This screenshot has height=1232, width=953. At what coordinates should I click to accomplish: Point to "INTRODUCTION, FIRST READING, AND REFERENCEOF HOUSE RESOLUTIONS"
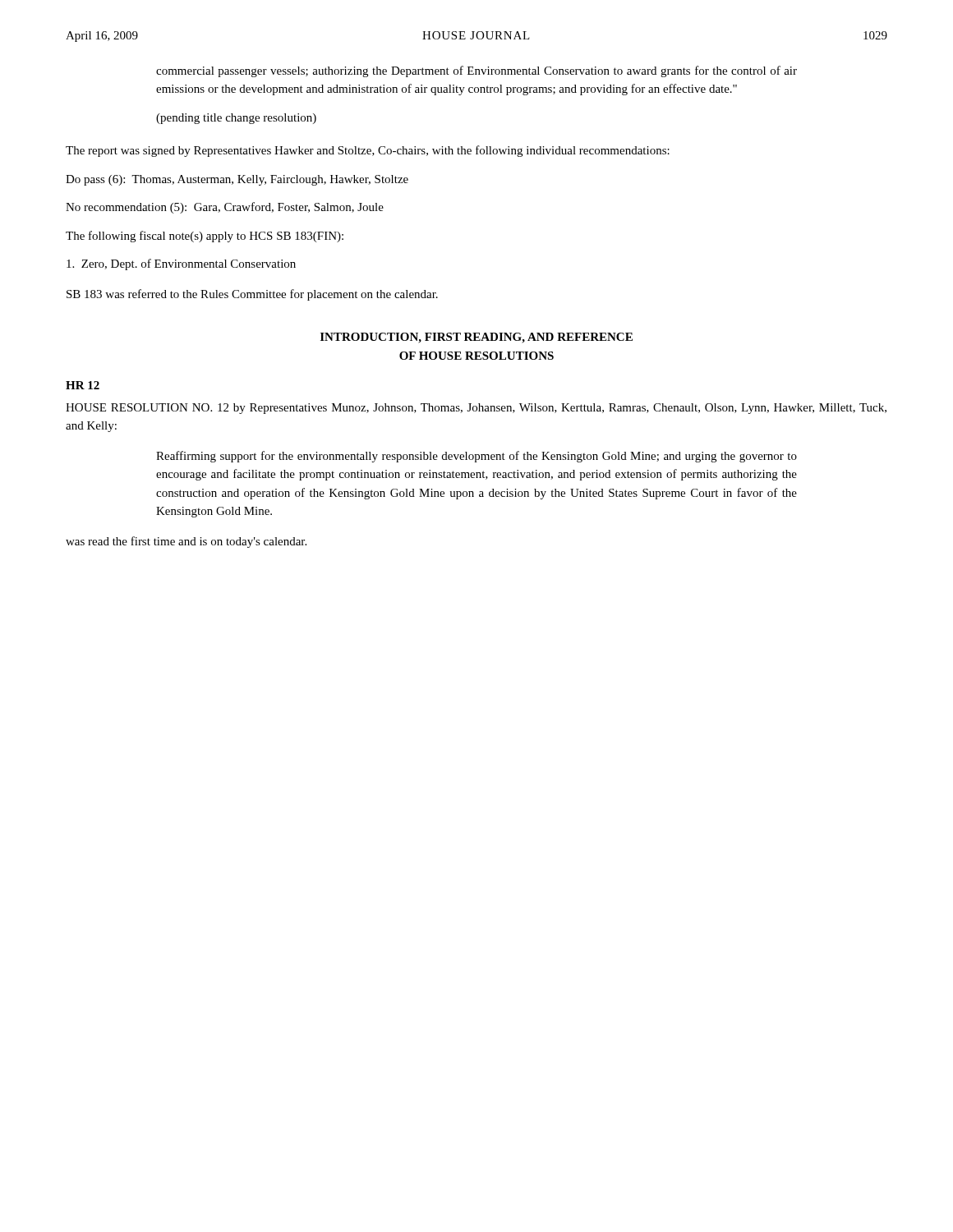[x=476, y=346]
